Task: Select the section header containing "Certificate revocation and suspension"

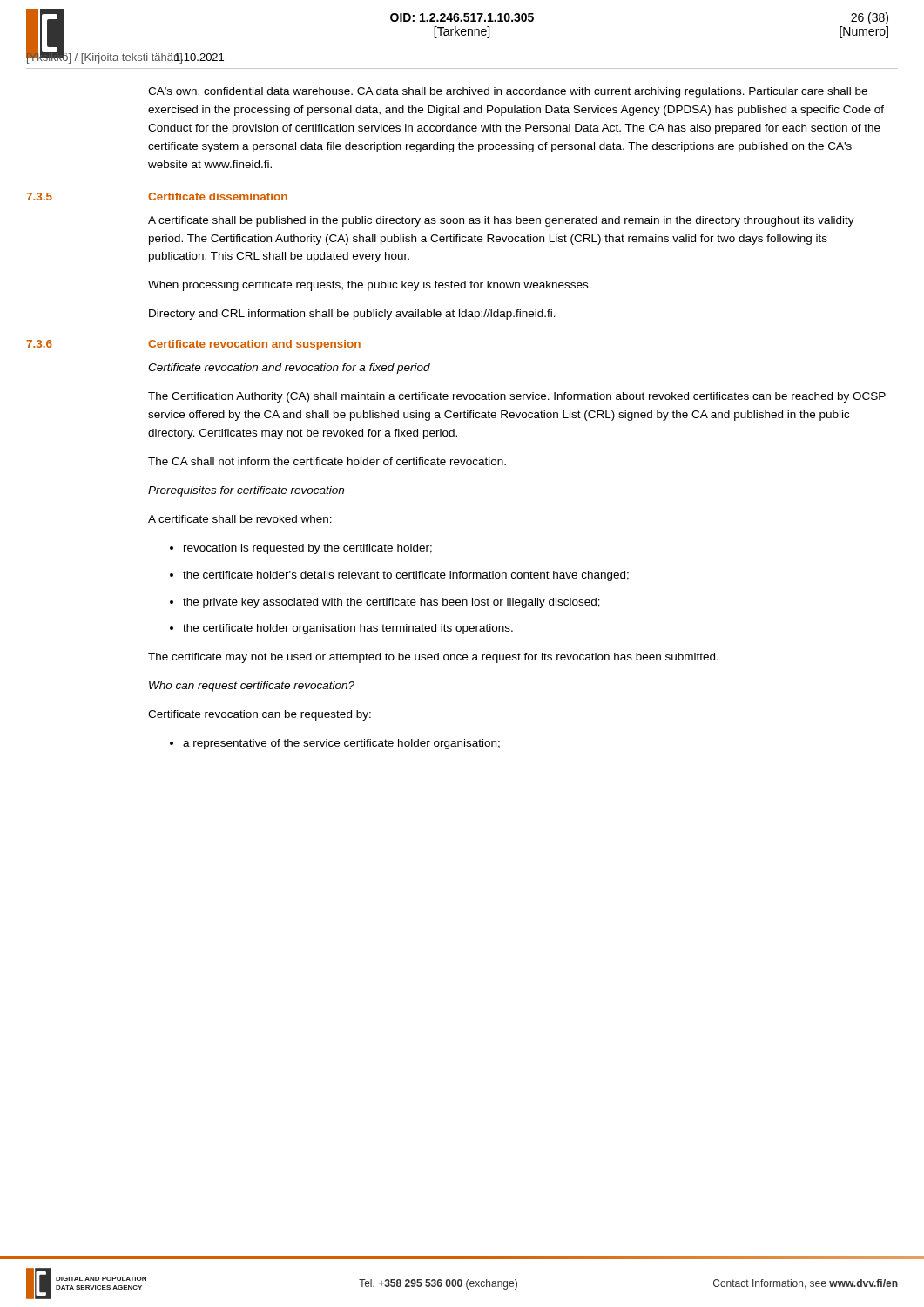Action: click(x=255, y=344)
